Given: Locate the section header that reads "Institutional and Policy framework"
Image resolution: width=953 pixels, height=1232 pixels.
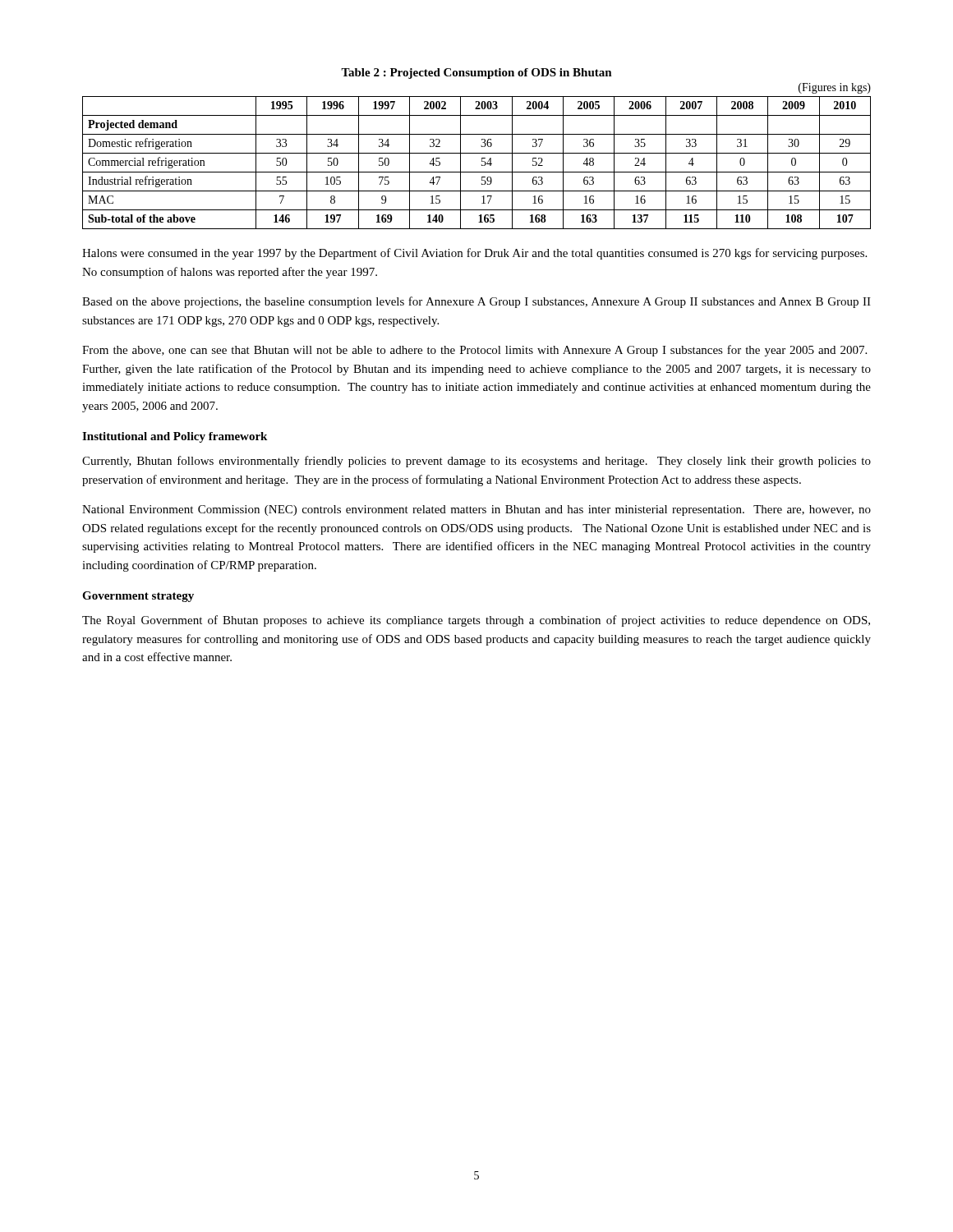Looking at the screenshot, I should click(175, 436).
